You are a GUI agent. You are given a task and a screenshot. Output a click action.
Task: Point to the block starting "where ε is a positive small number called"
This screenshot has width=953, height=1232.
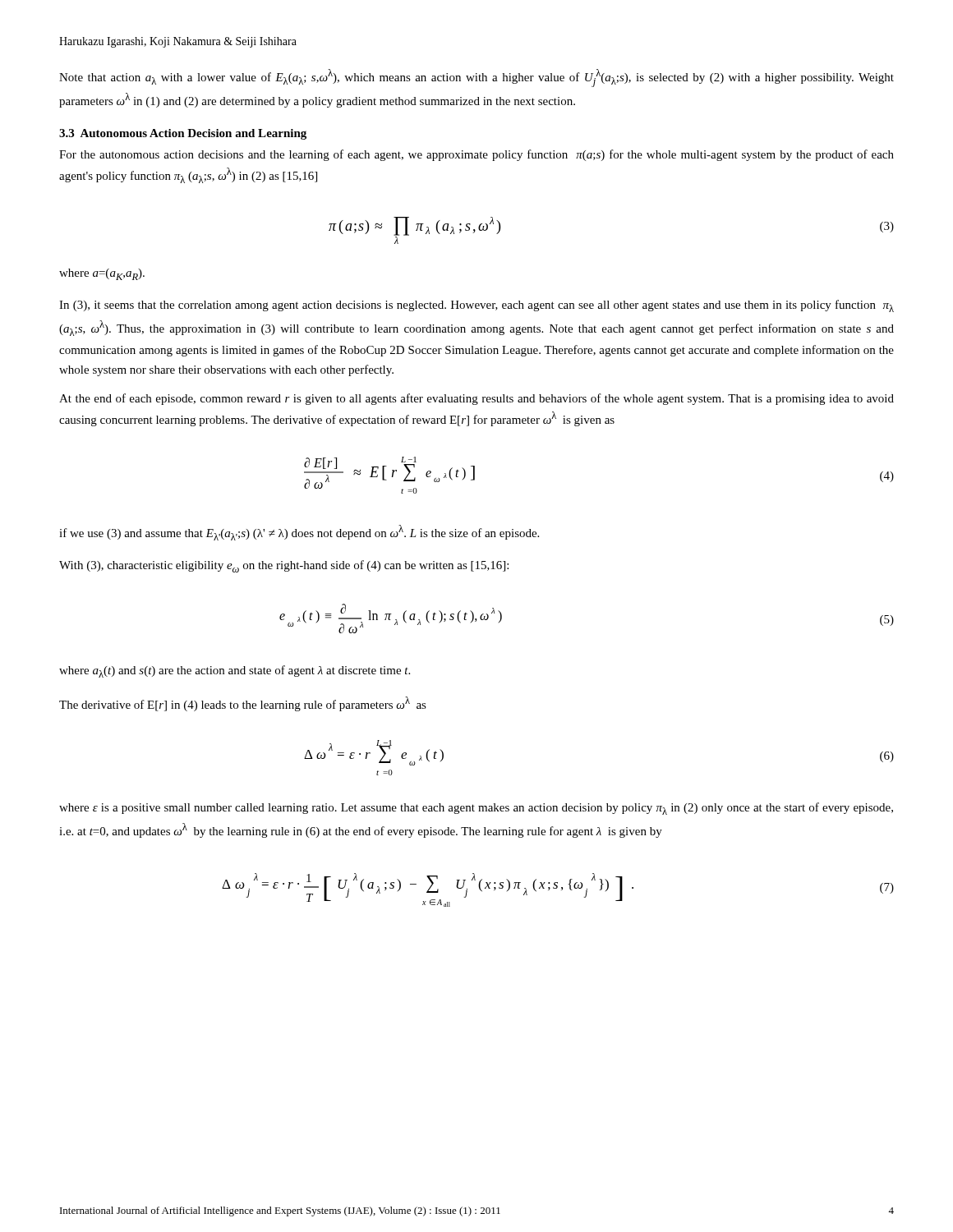point(476,819)
